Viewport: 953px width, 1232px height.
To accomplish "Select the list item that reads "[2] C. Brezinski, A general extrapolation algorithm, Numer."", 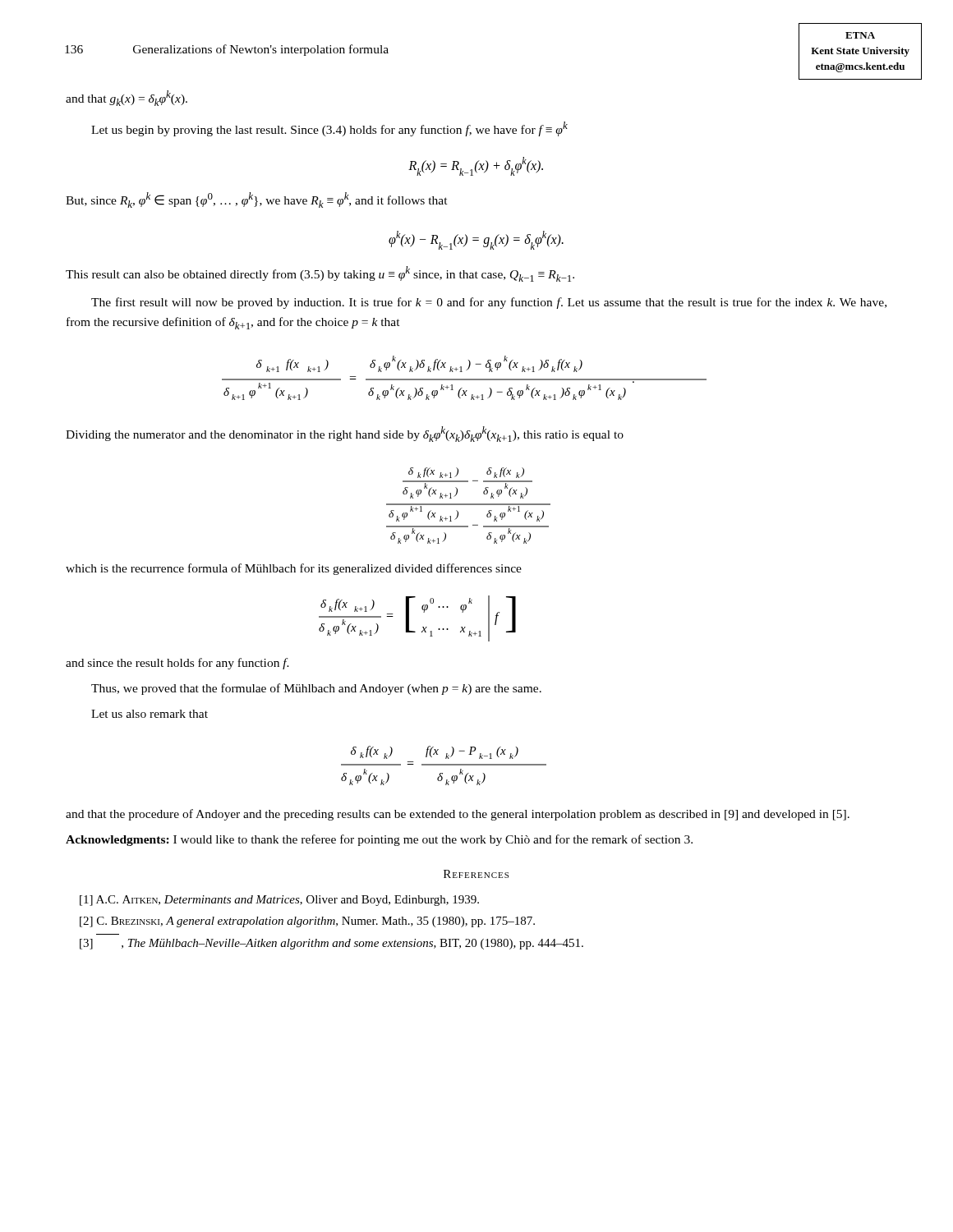I will [307, 921].
